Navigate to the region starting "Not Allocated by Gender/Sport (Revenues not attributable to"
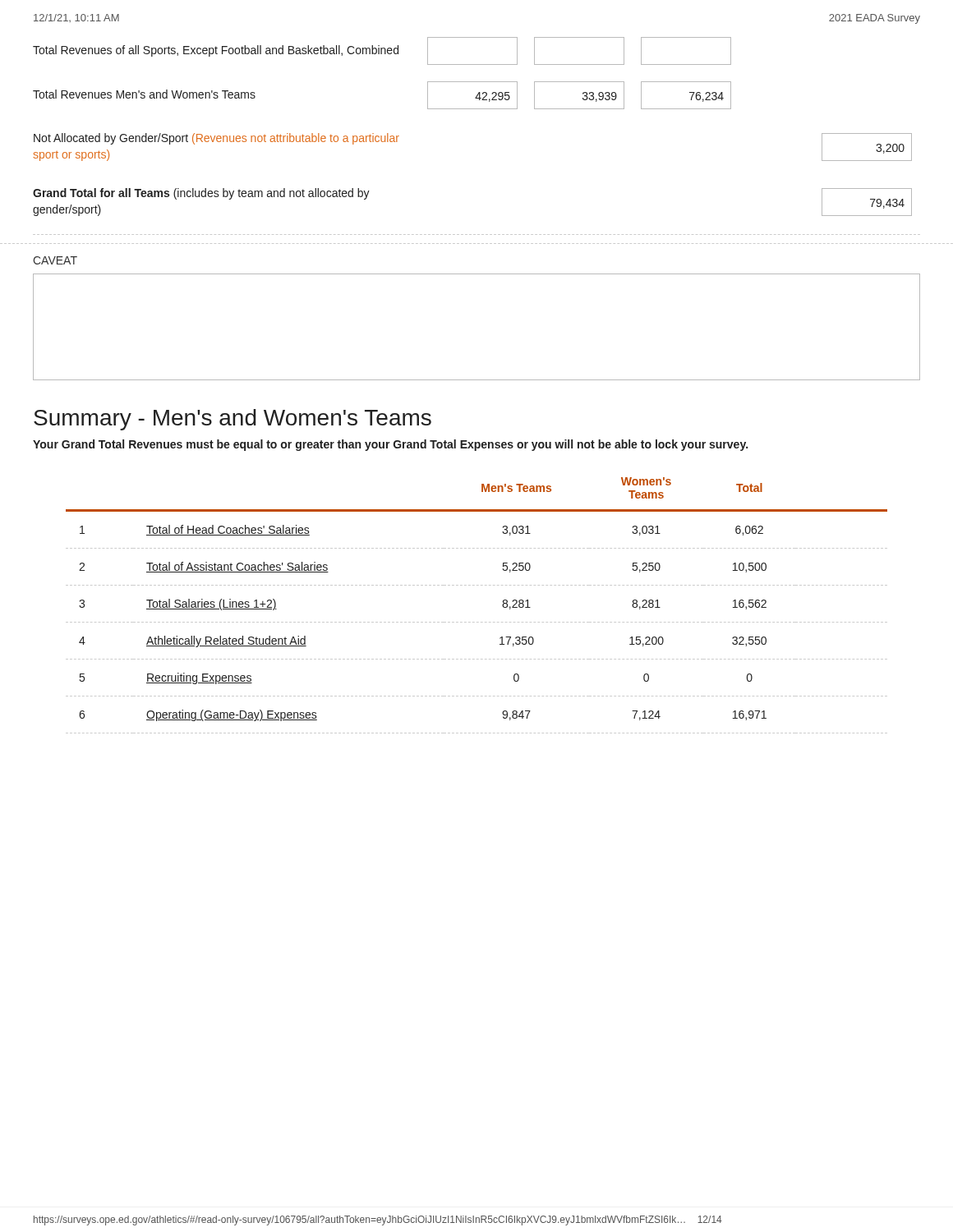 click(x=194, y=144)
